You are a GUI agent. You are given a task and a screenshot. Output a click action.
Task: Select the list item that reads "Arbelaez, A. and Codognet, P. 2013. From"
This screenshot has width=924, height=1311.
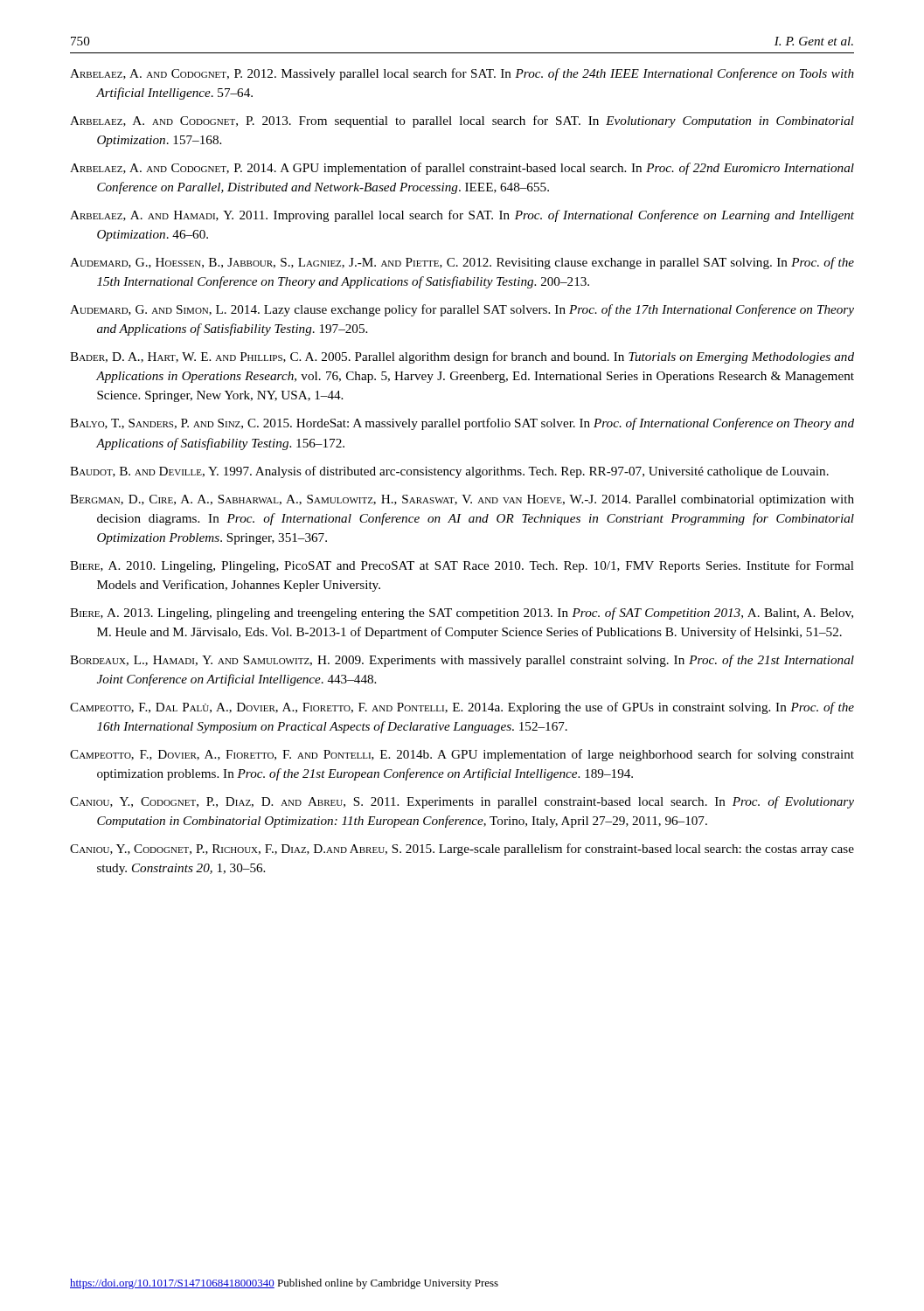pyautogui.click(x=462, y=130)
